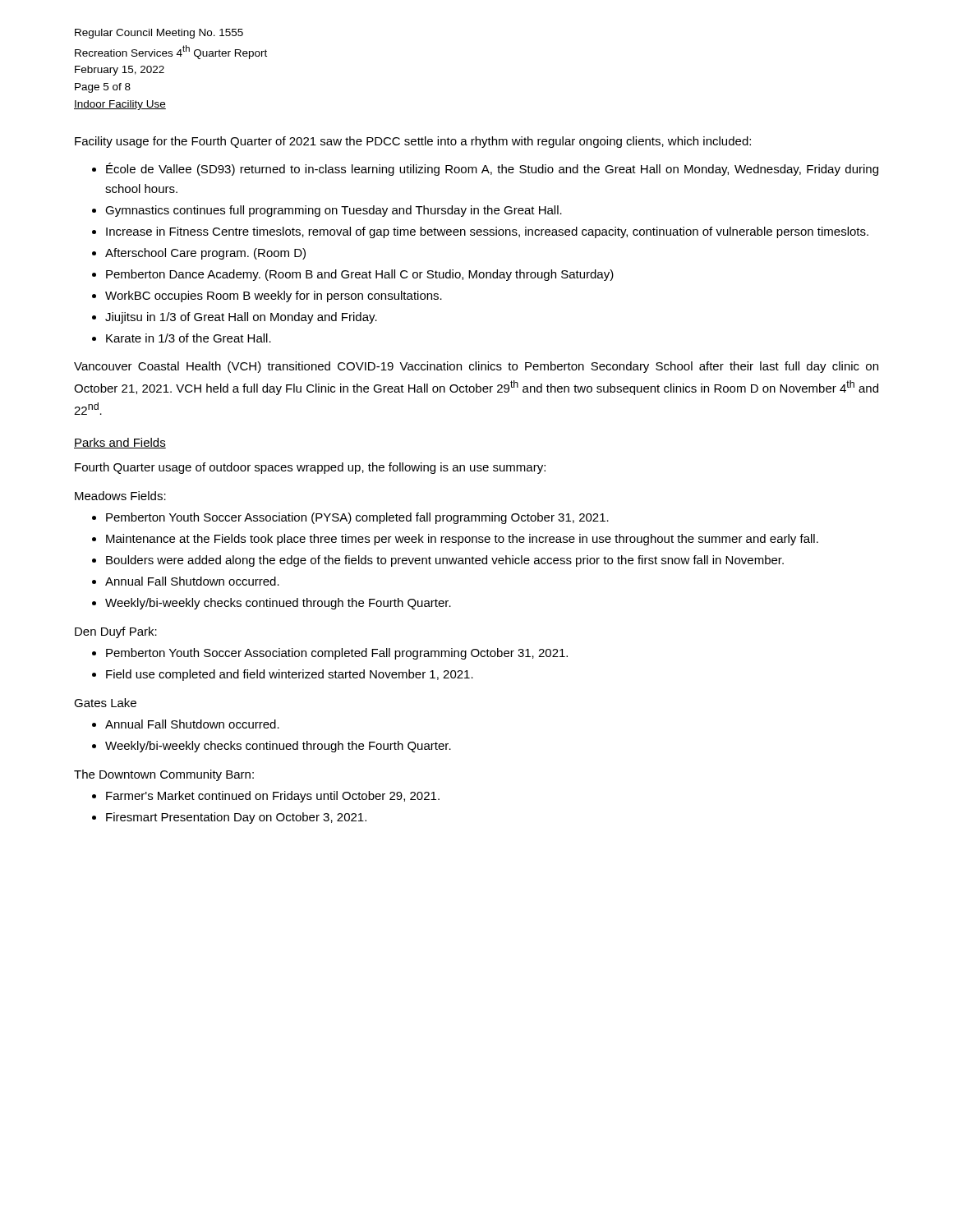Locate the block of text that opens with "Karate in 1/3 of the"

188,338
